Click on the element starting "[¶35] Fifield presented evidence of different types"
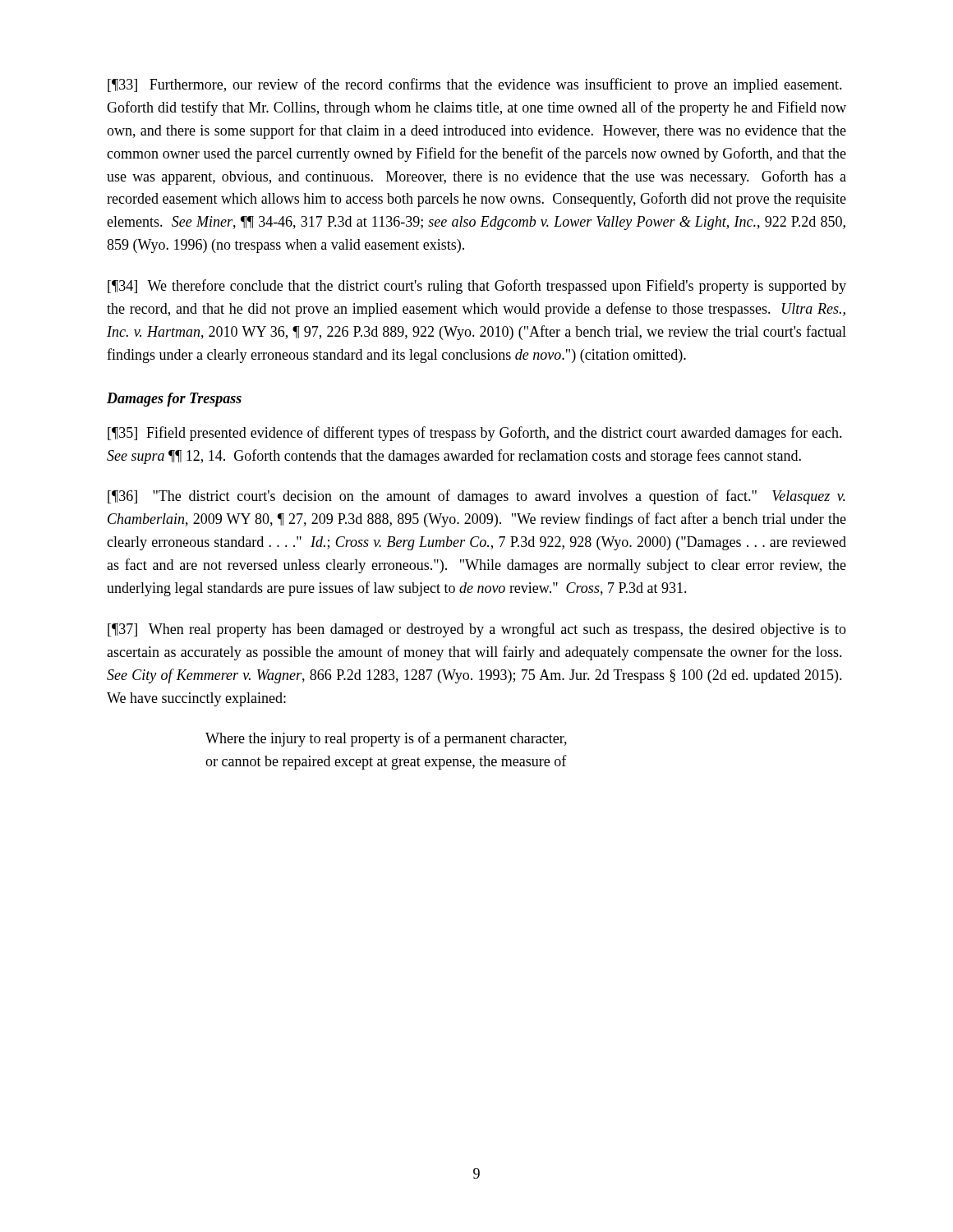This screenshot has width=953, height=1232. [x=476, y=444]
